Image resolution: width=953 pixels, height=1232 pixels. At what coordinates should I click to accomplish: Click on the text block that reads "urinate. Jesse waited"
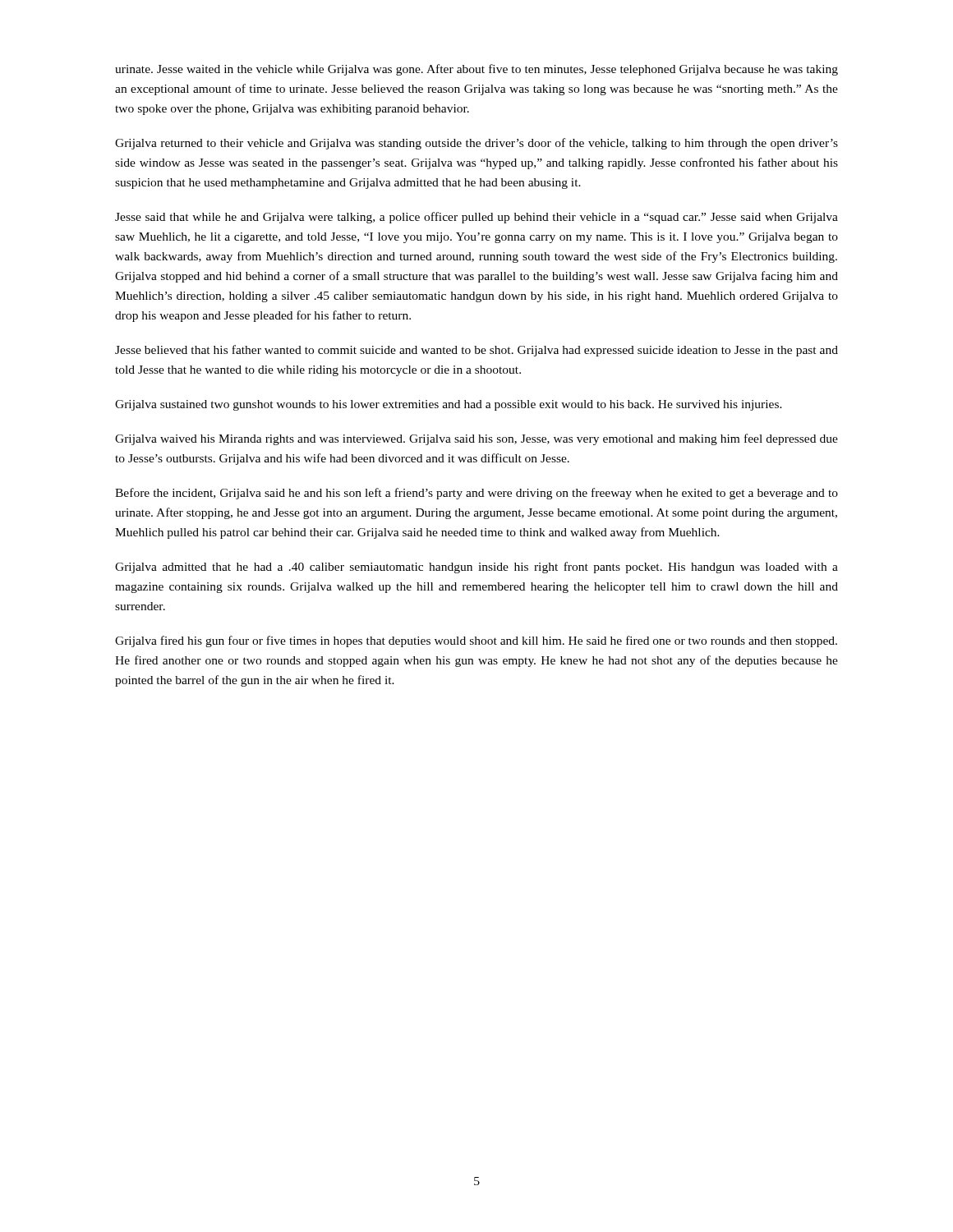(x=476, y=88)
